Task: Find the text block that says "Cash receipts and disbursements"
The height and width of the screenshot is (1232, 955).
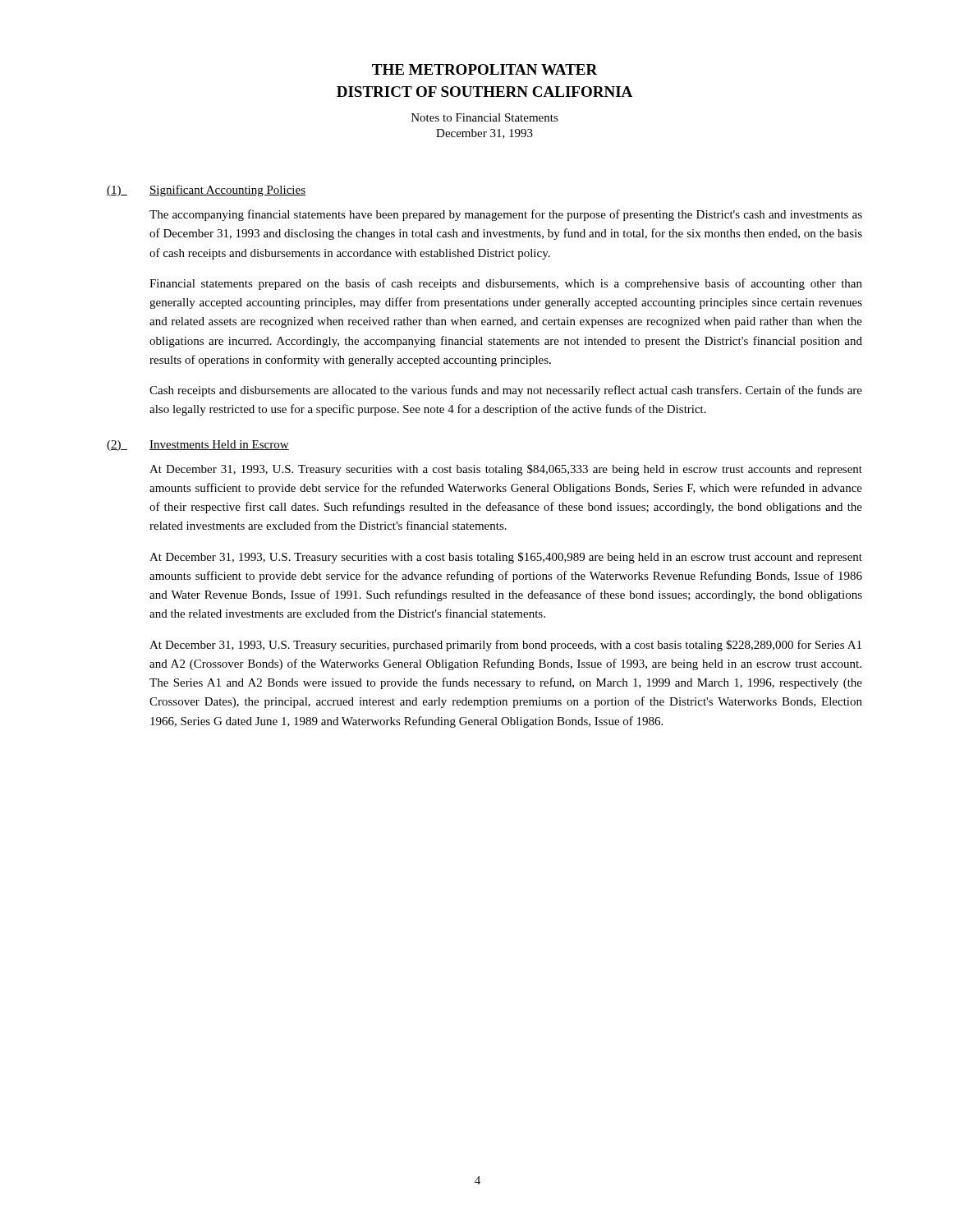Action: coord(506,400)
